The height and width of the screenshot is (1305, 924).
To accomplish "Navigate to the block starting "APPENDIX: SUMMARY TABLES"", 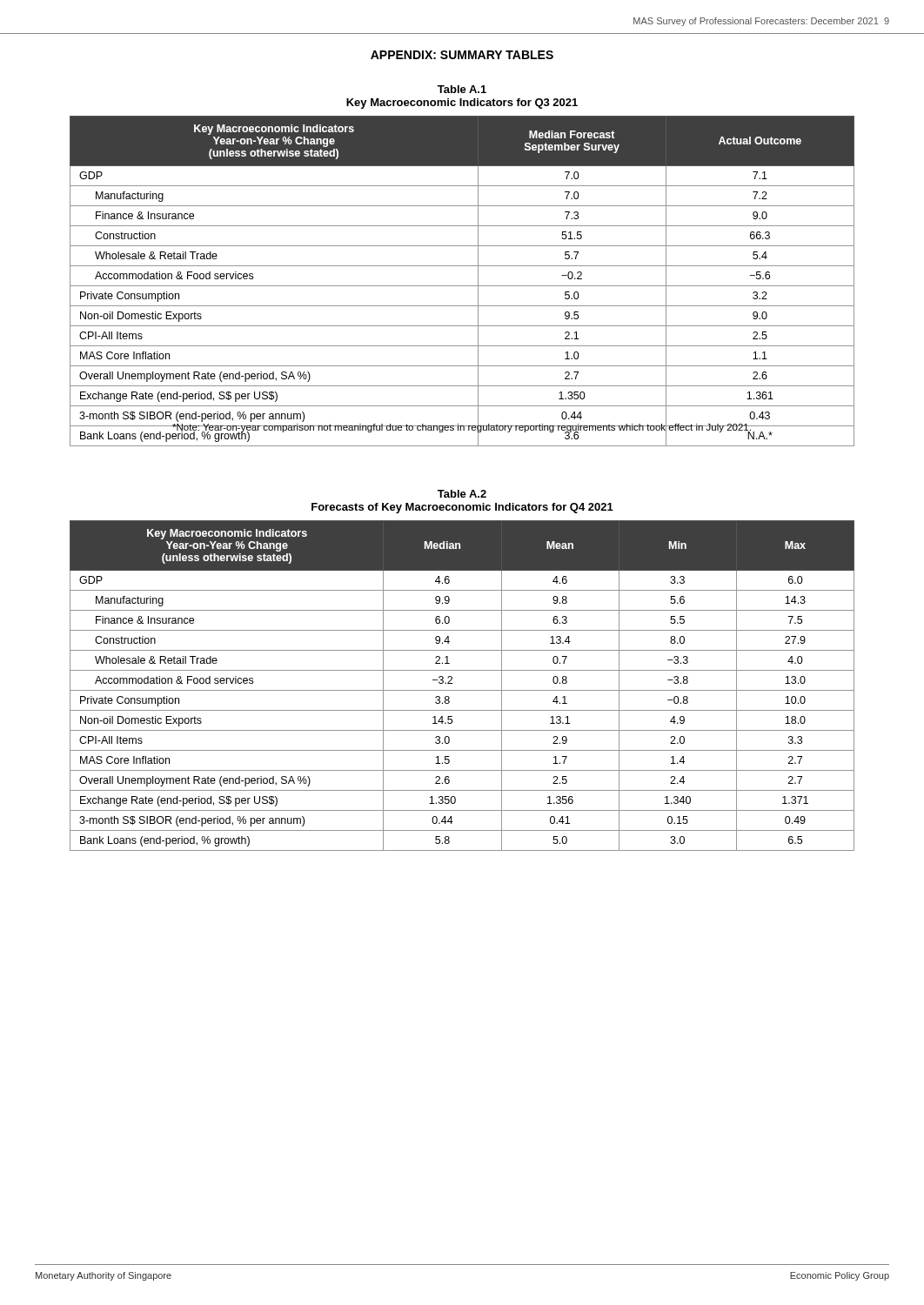I will (x=462, y=55).
